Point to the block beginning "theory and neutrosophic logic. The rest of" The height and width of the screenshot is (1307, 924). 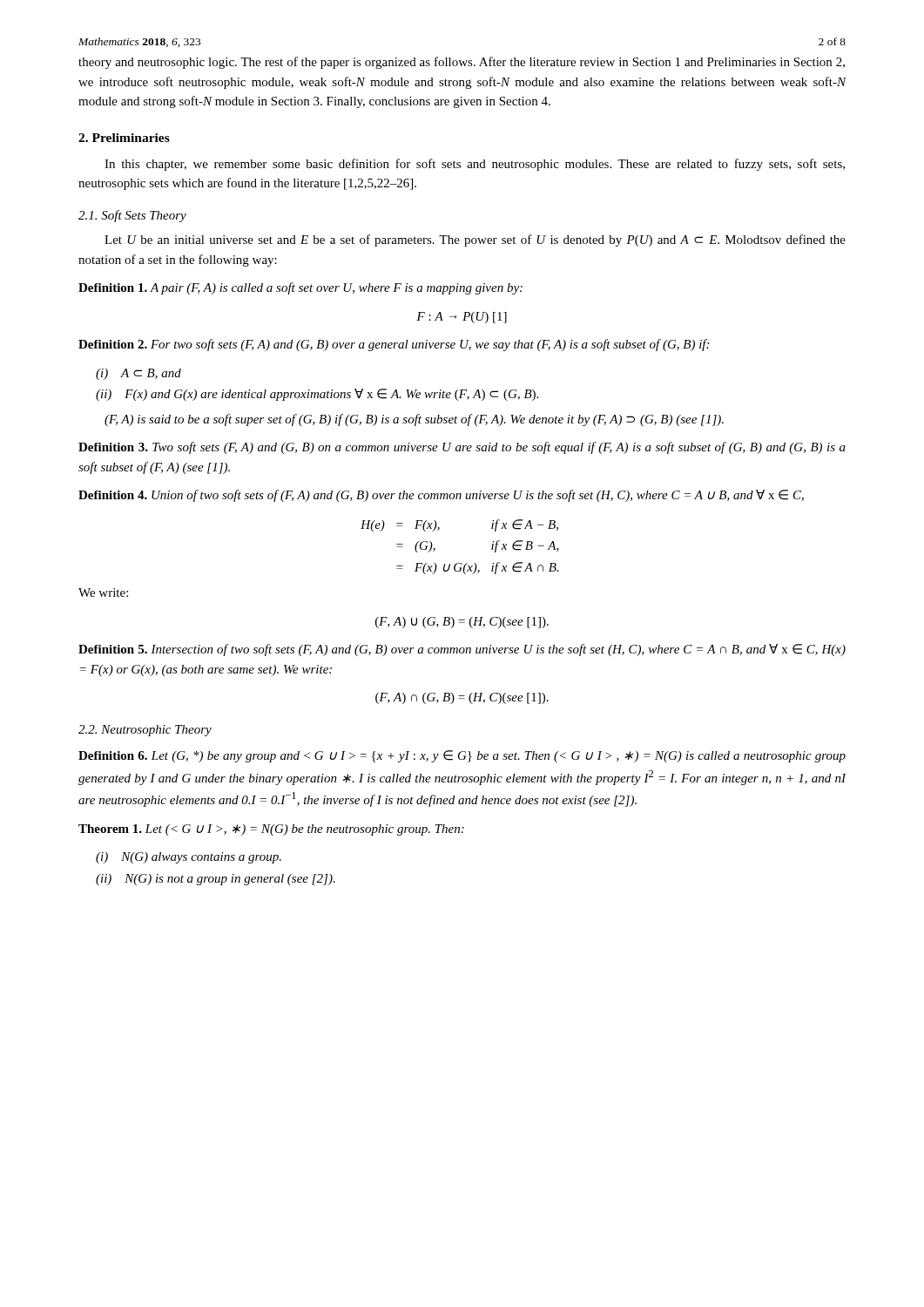pos(462,82)
